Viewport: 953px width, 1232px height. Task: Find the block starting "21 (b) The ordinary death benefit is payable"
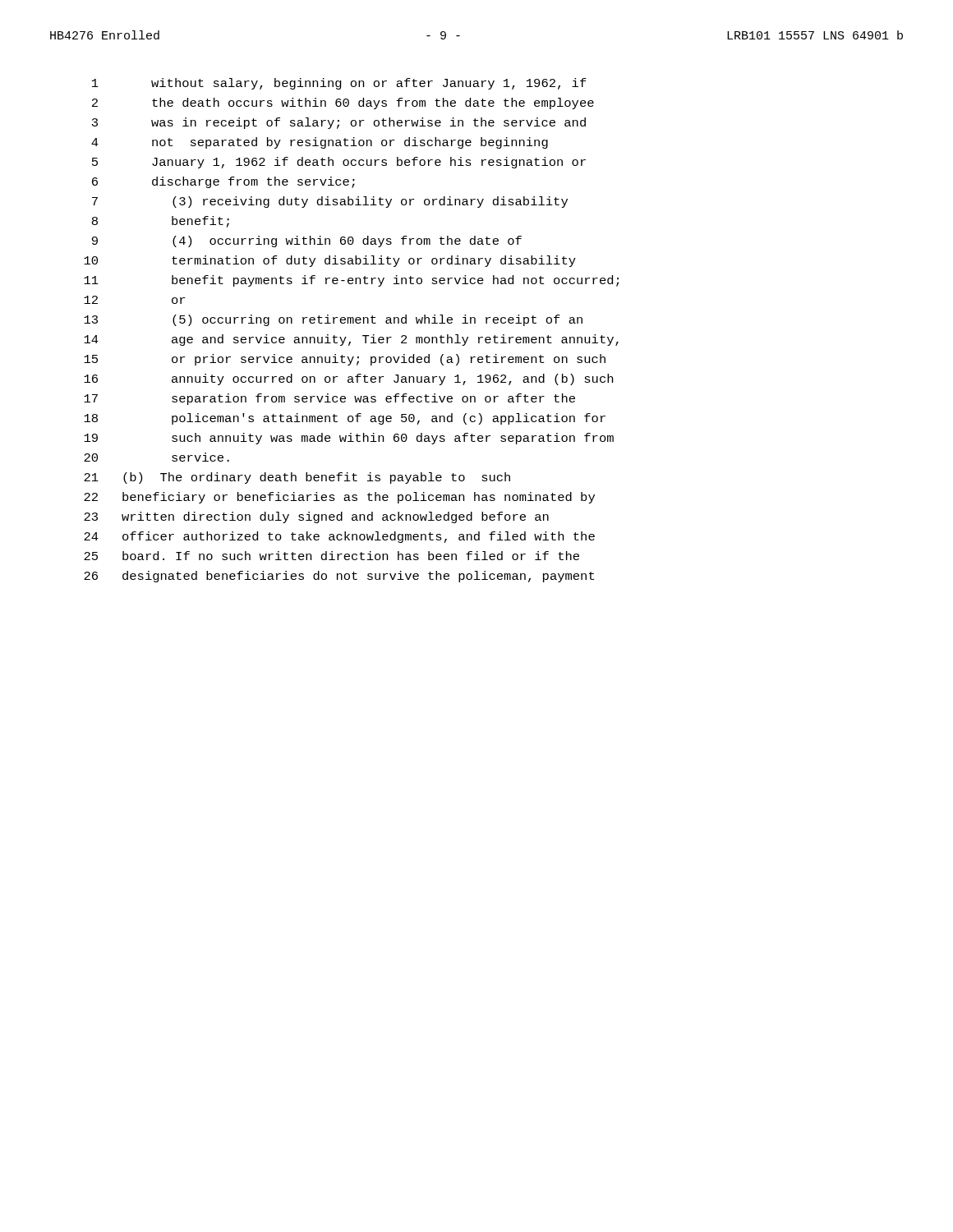coord(476,528)
